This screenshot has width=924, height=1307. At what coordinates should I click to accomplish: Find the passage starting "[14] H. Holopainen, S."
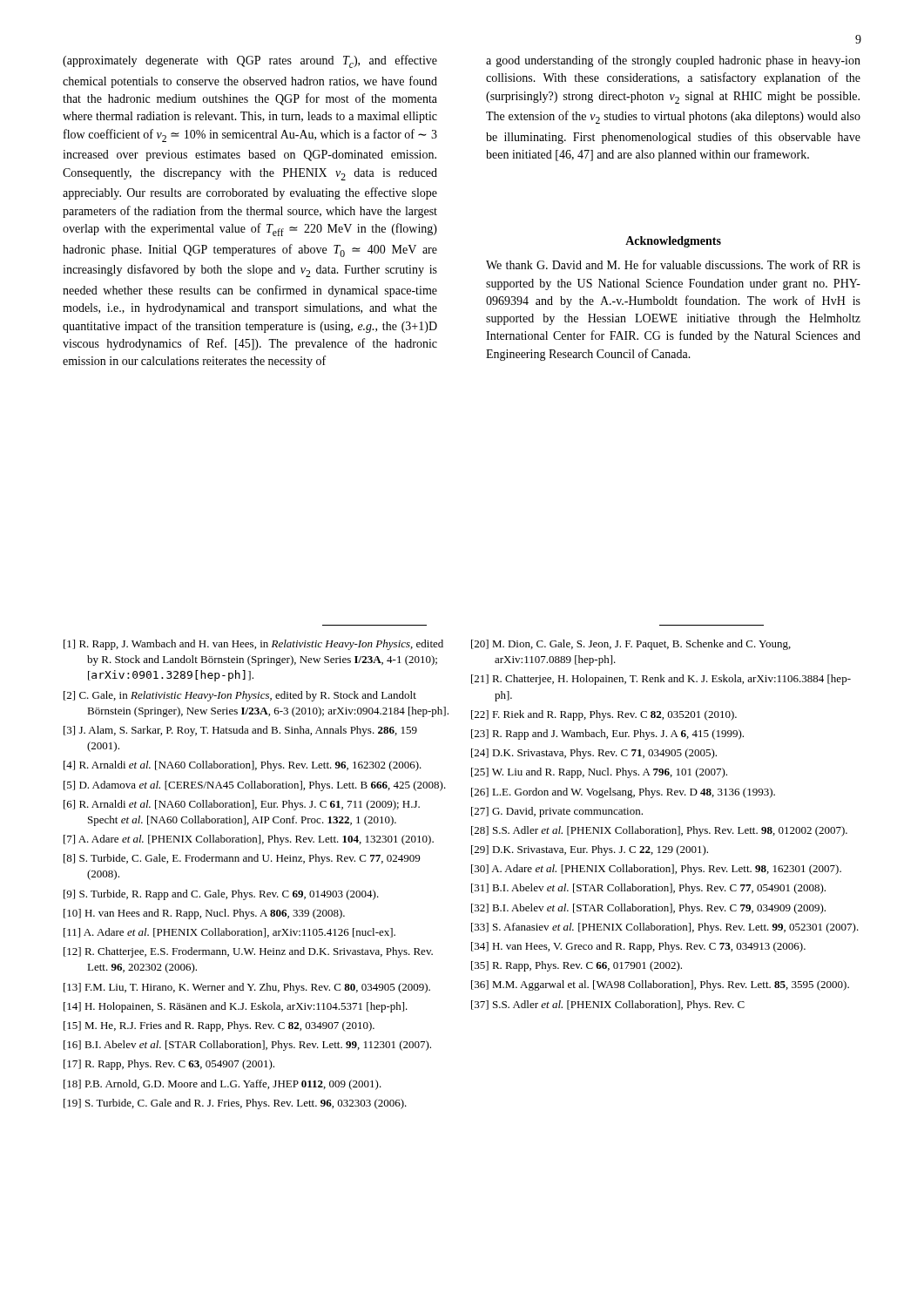click(x=235, y=1006)
